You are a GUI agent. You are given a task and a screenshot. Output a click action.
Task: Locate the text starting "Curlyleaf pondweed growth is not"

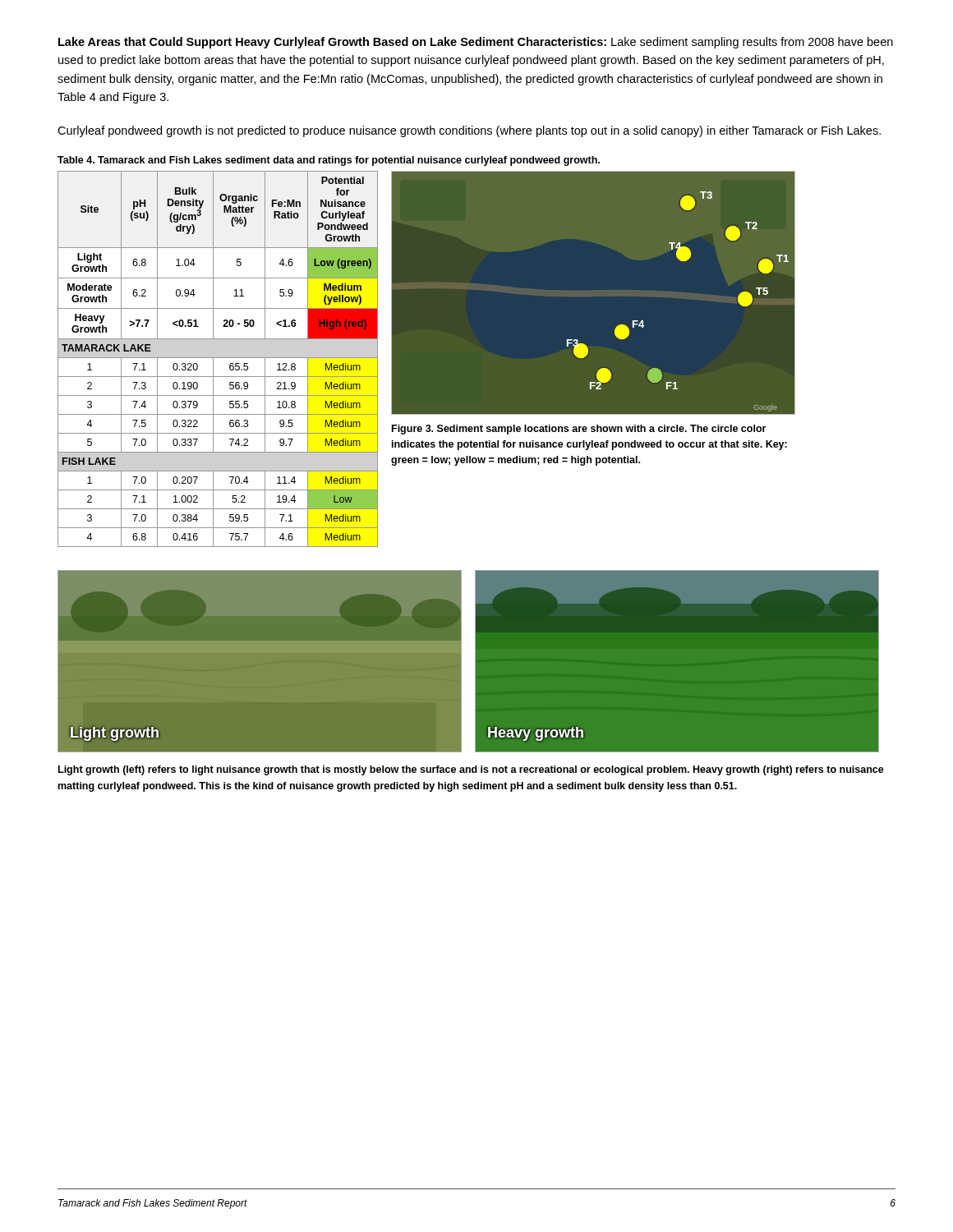[470, 130]
